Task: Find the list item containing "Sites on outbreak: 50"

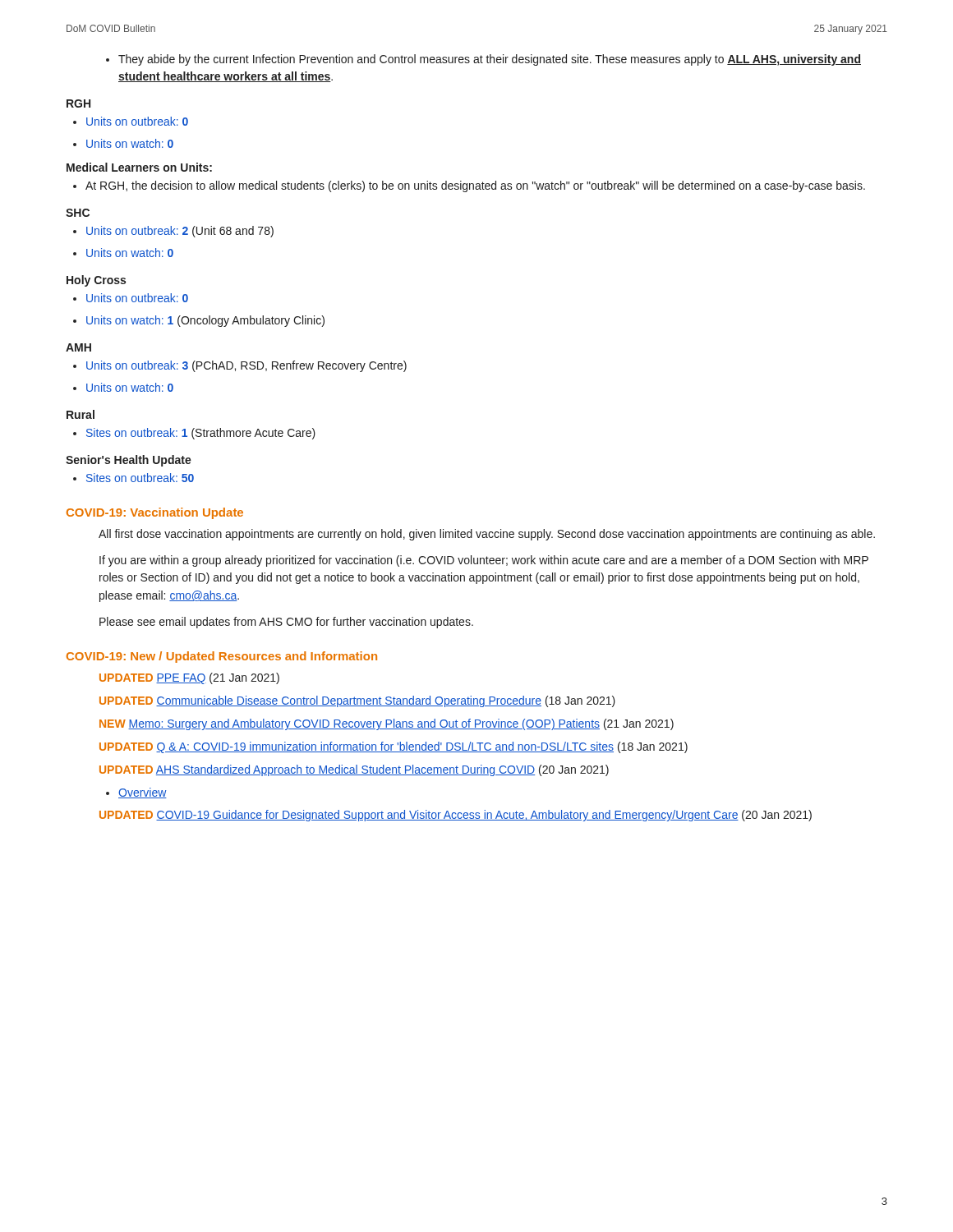Action: 134,478
